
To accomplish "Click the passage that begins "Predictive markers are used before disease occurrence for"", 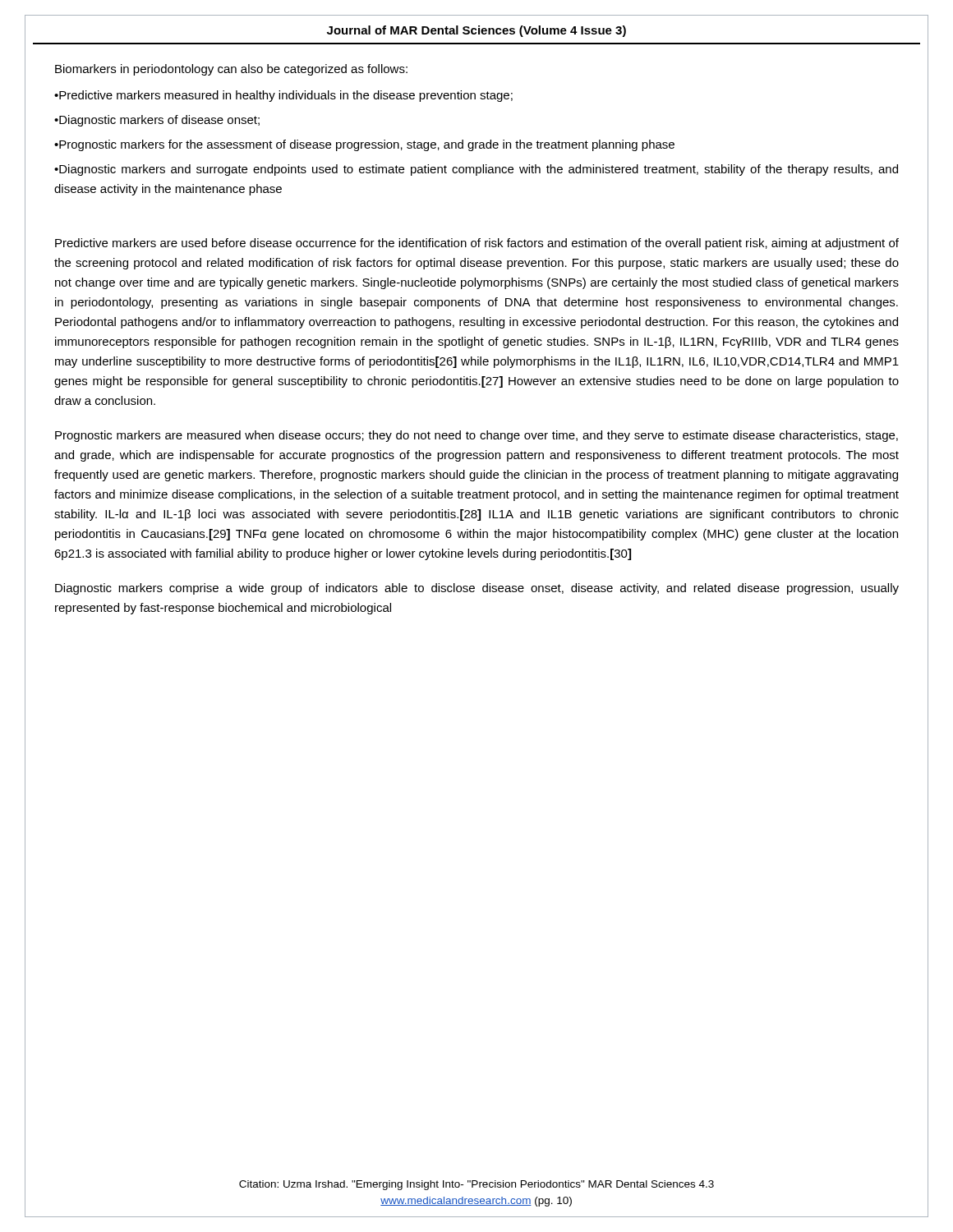I will [476, 322].
